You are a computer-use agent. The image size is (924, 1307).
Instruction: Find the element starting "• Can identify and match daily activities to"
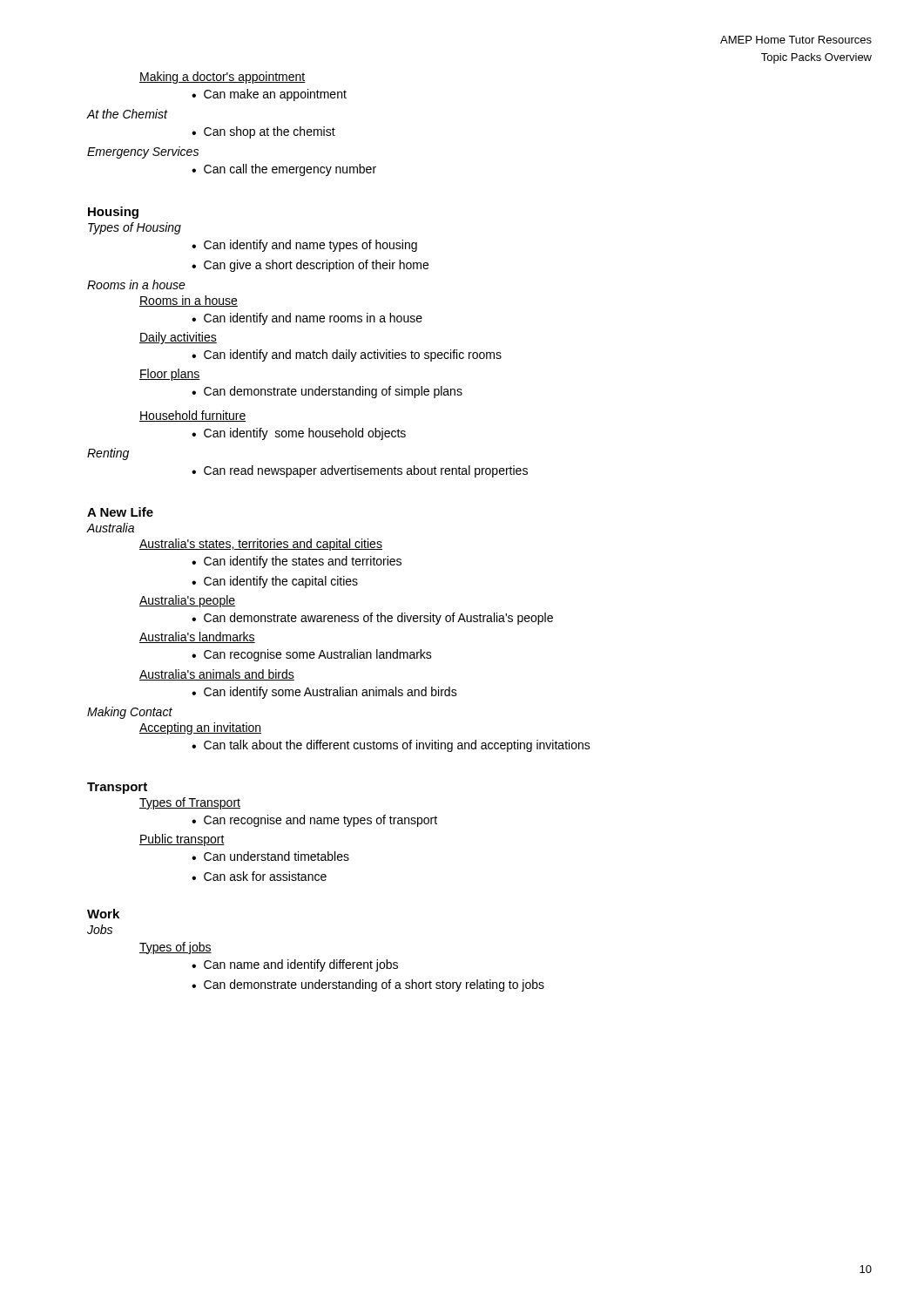347,356
